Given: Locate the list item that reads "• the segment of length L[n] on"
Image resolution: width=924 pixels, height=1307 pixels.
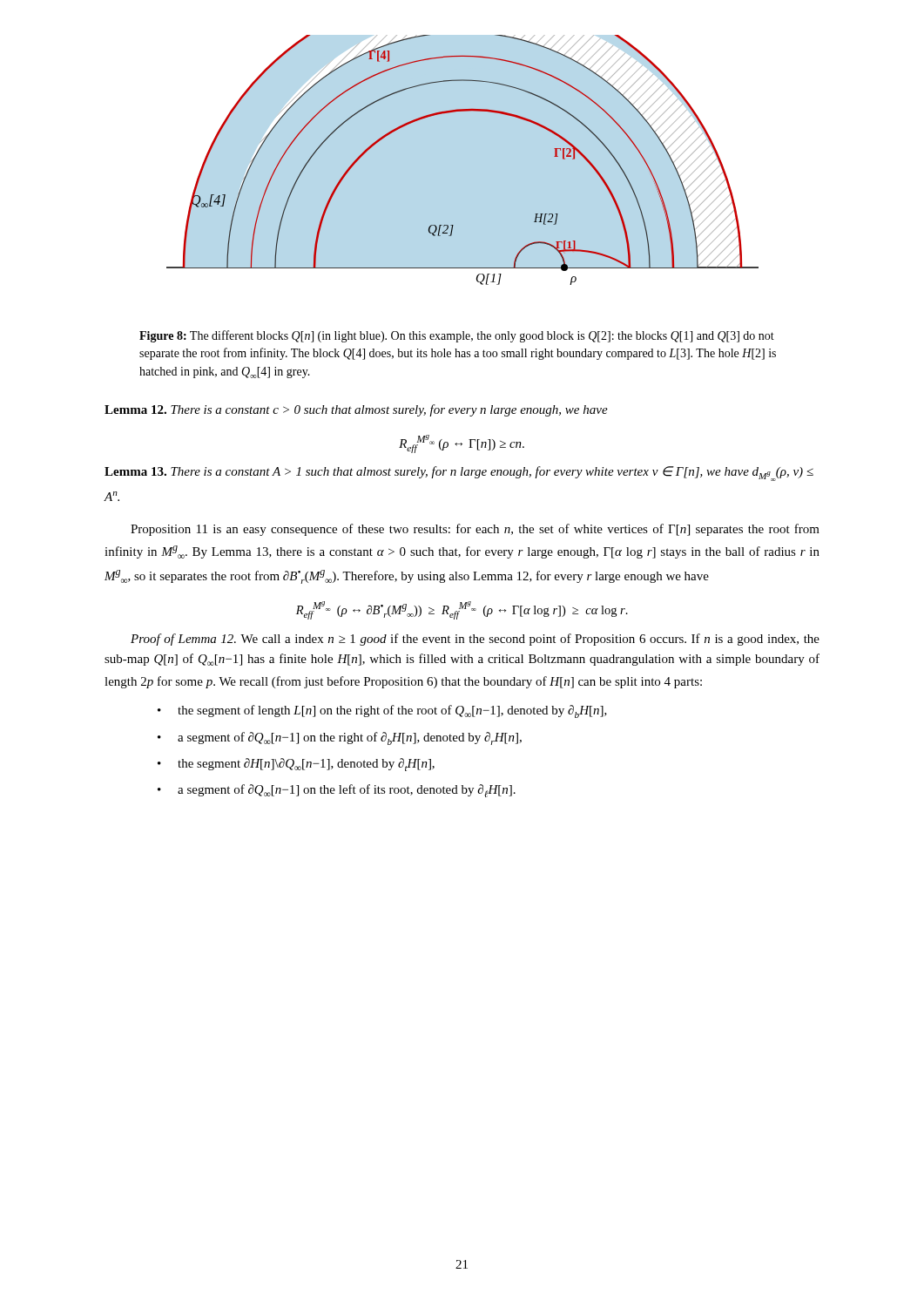Looking at the screenshot, I should pos(382,712).
